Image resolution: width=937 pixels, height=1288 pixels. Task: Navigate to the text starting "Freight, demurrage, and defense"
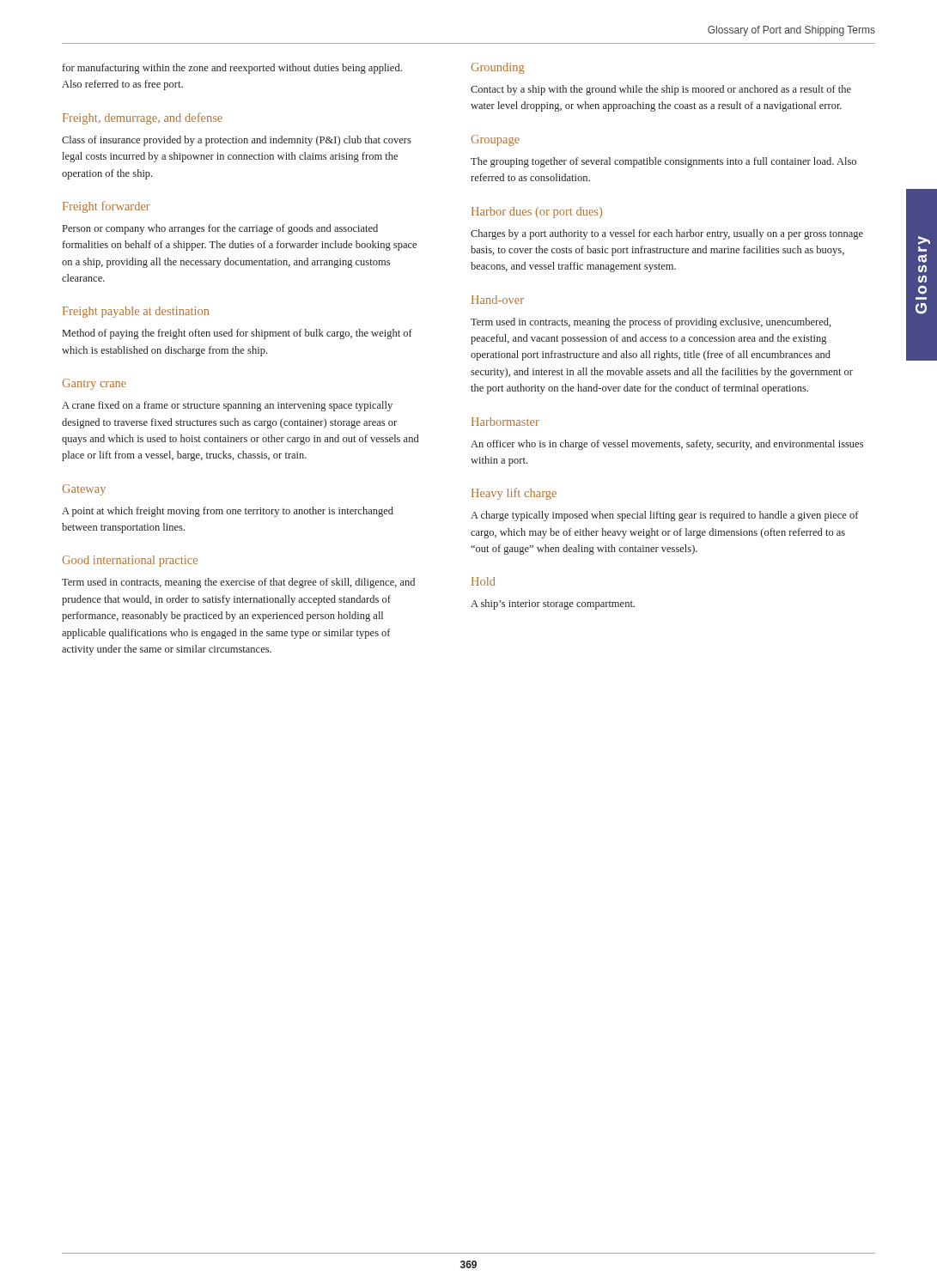(142, 117)
